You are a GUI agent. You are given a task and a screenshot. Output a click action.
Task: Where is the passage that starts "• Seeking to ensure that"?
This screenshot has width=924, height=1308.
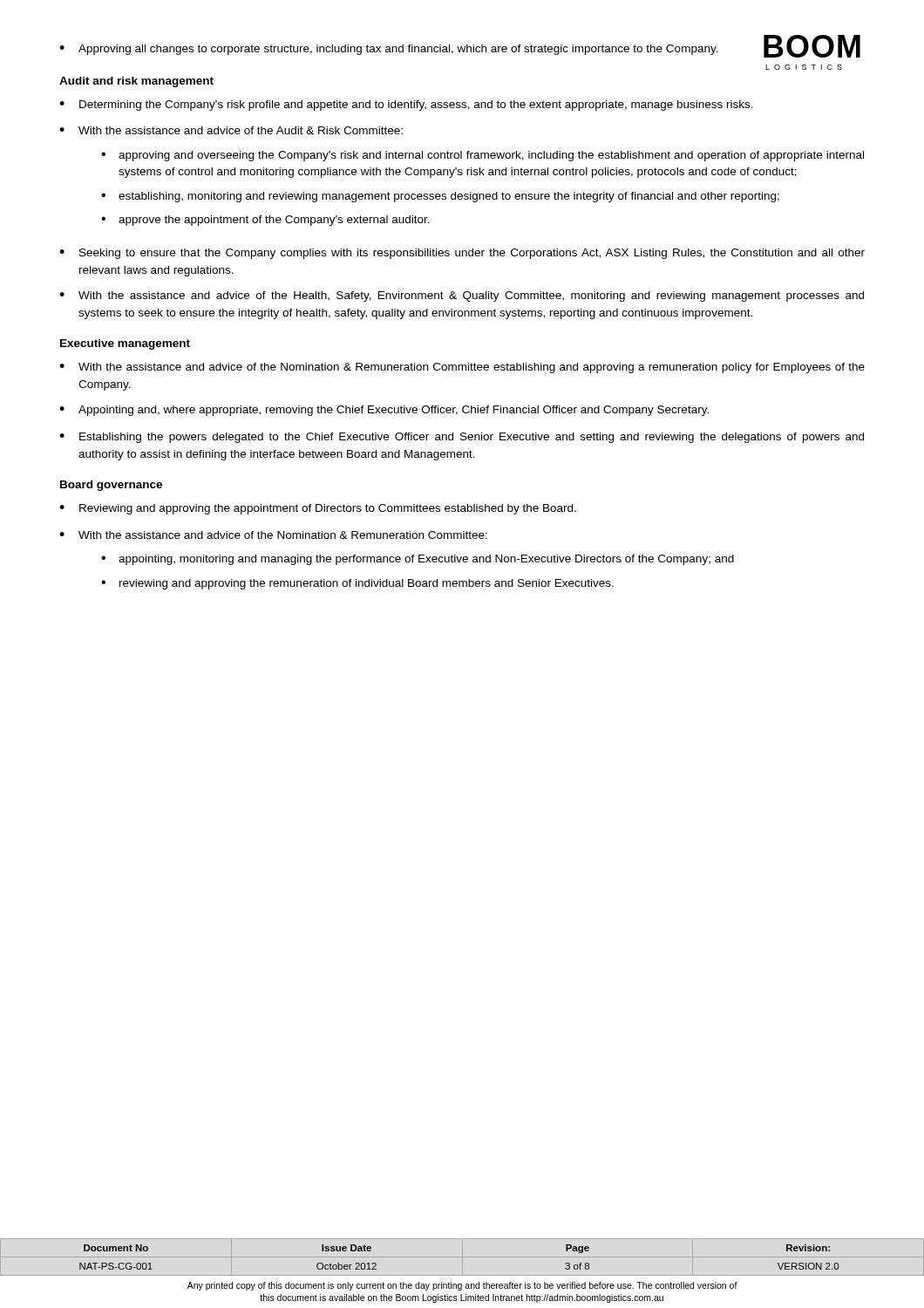click(x=462, y=261)
